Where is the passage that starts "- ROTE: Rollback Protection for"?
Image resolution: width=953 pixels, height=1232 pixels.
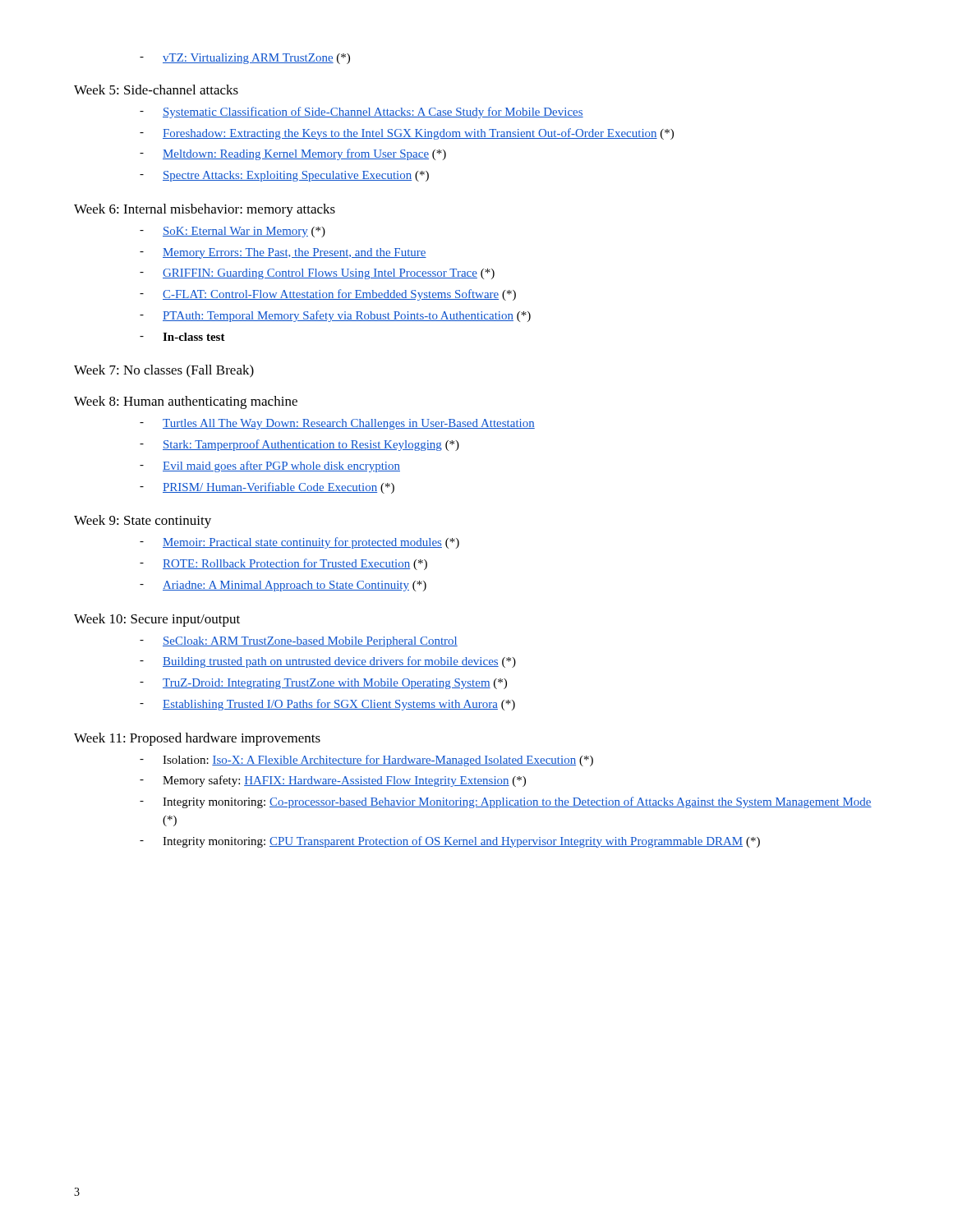coord(283,564)
